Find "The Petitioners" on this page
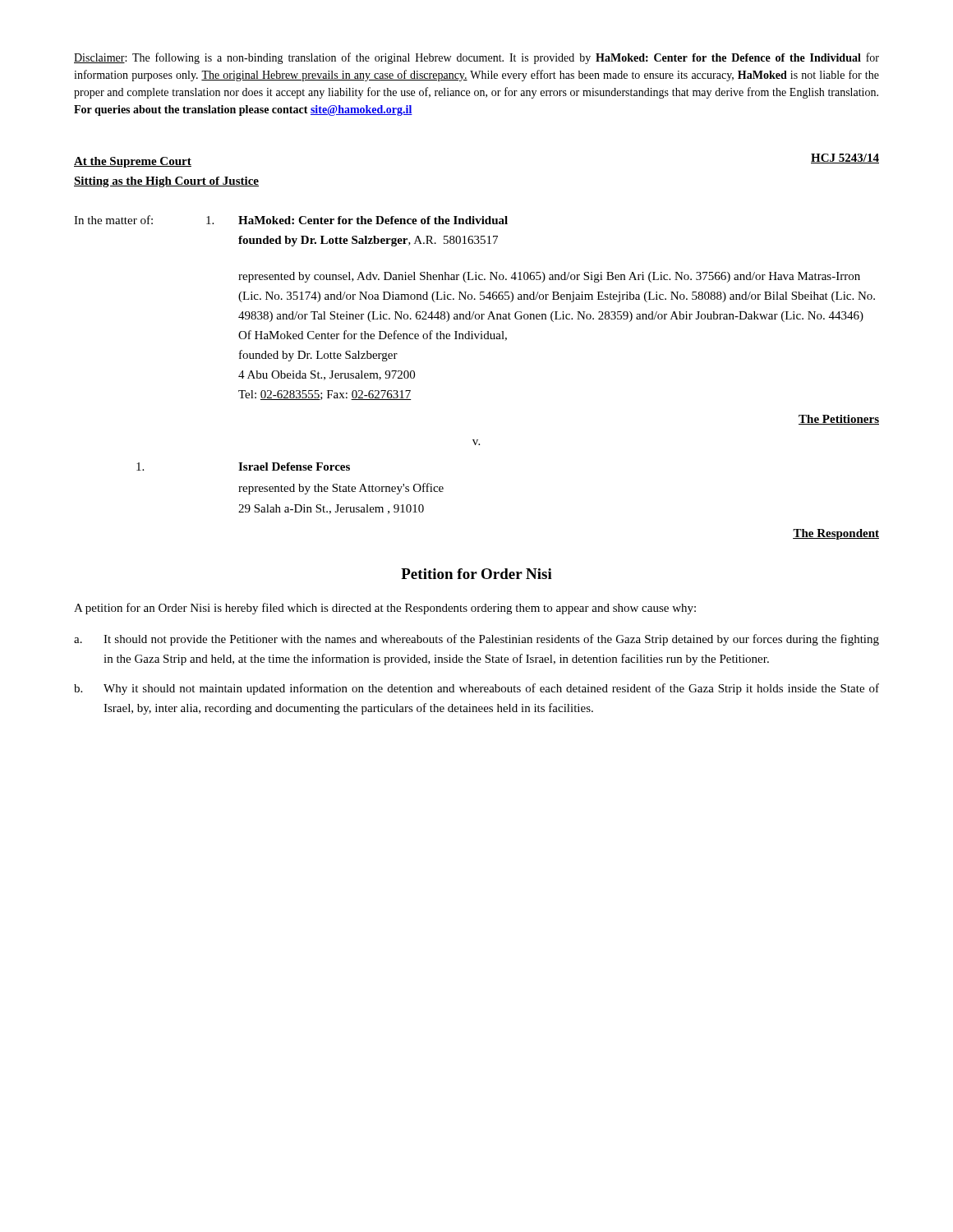 (x=839, y=419)
